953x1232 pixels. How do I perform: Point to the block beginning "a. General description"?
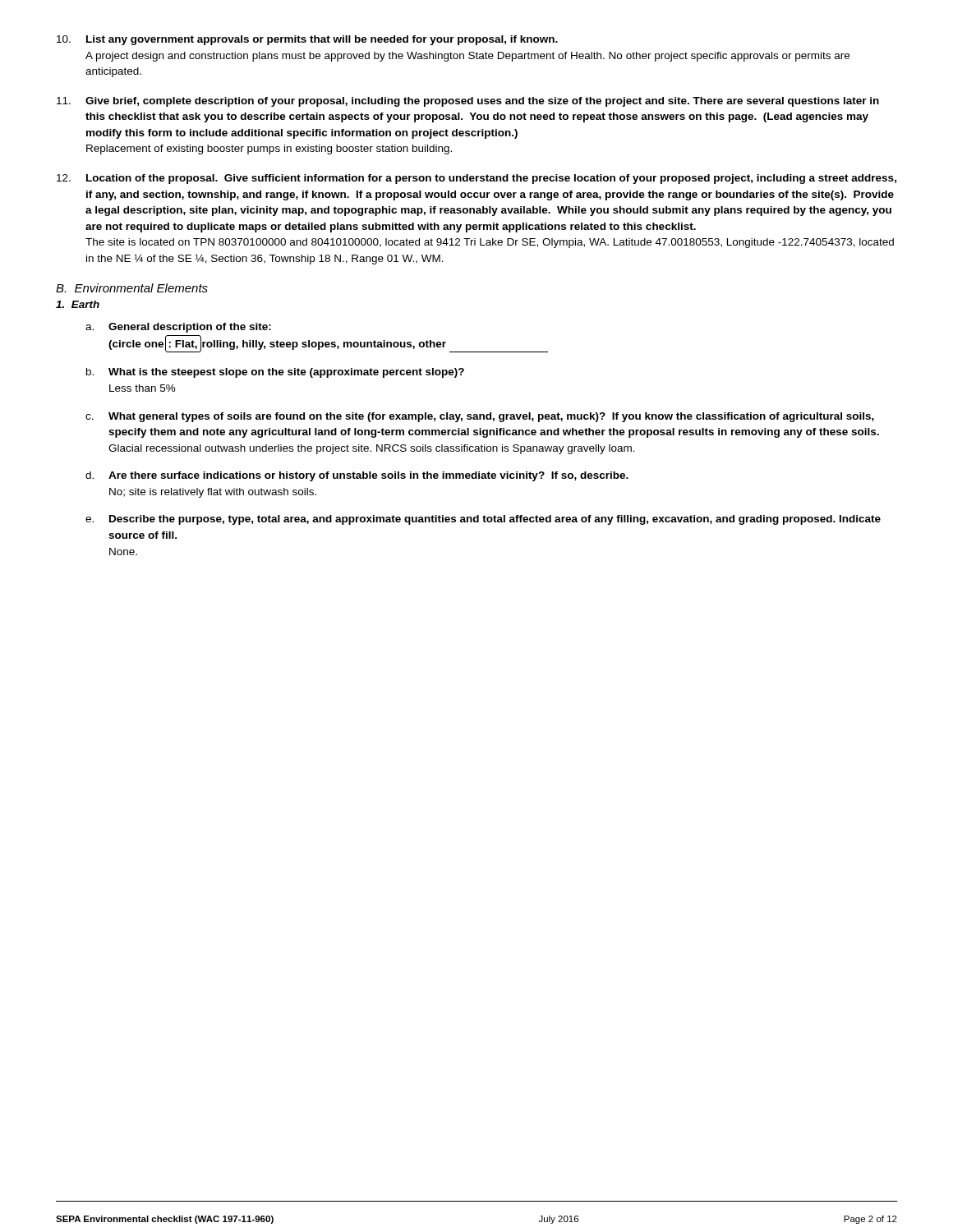[x=178, y=328]
